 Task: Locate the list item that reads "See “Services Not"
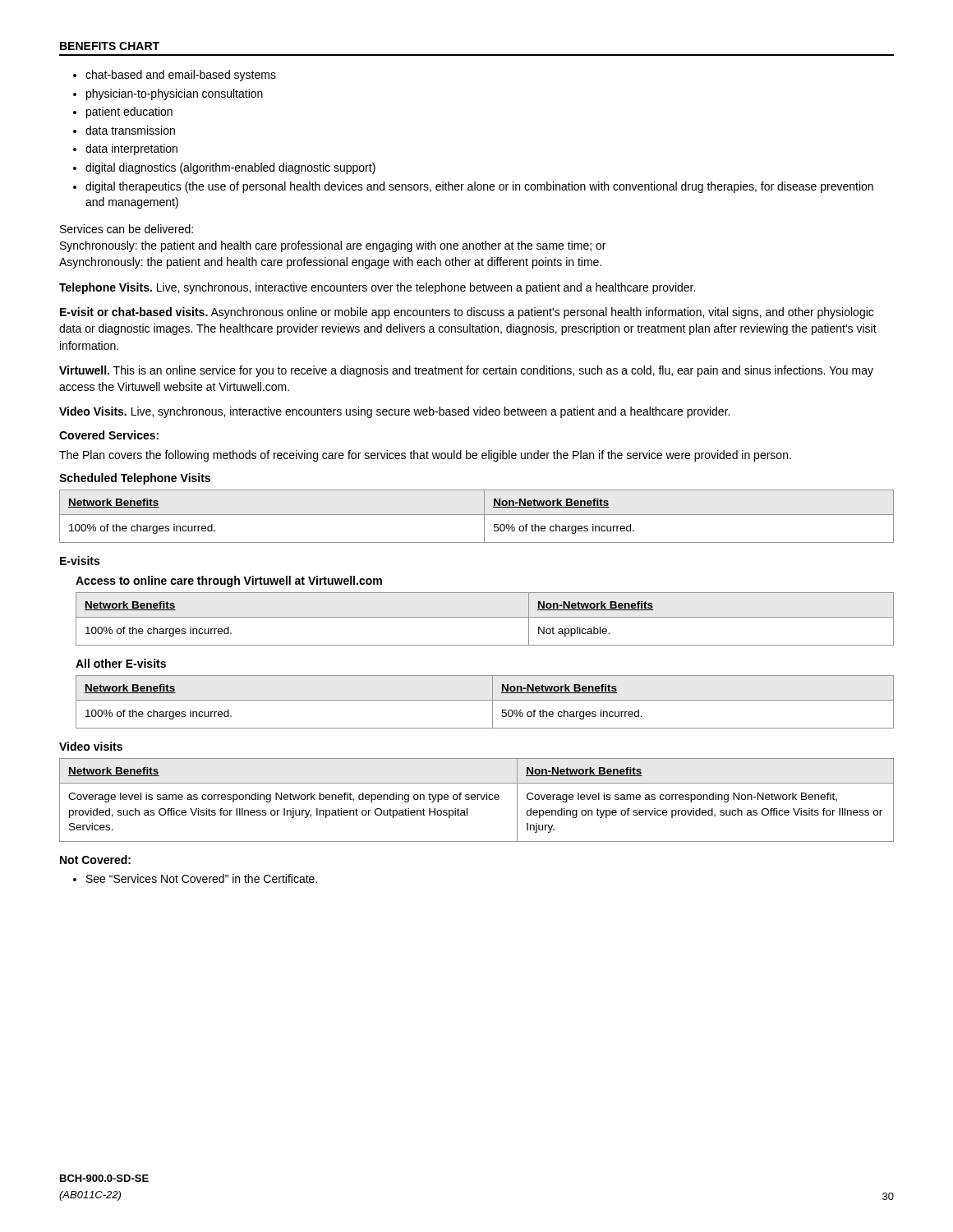[x=202, y=879]
